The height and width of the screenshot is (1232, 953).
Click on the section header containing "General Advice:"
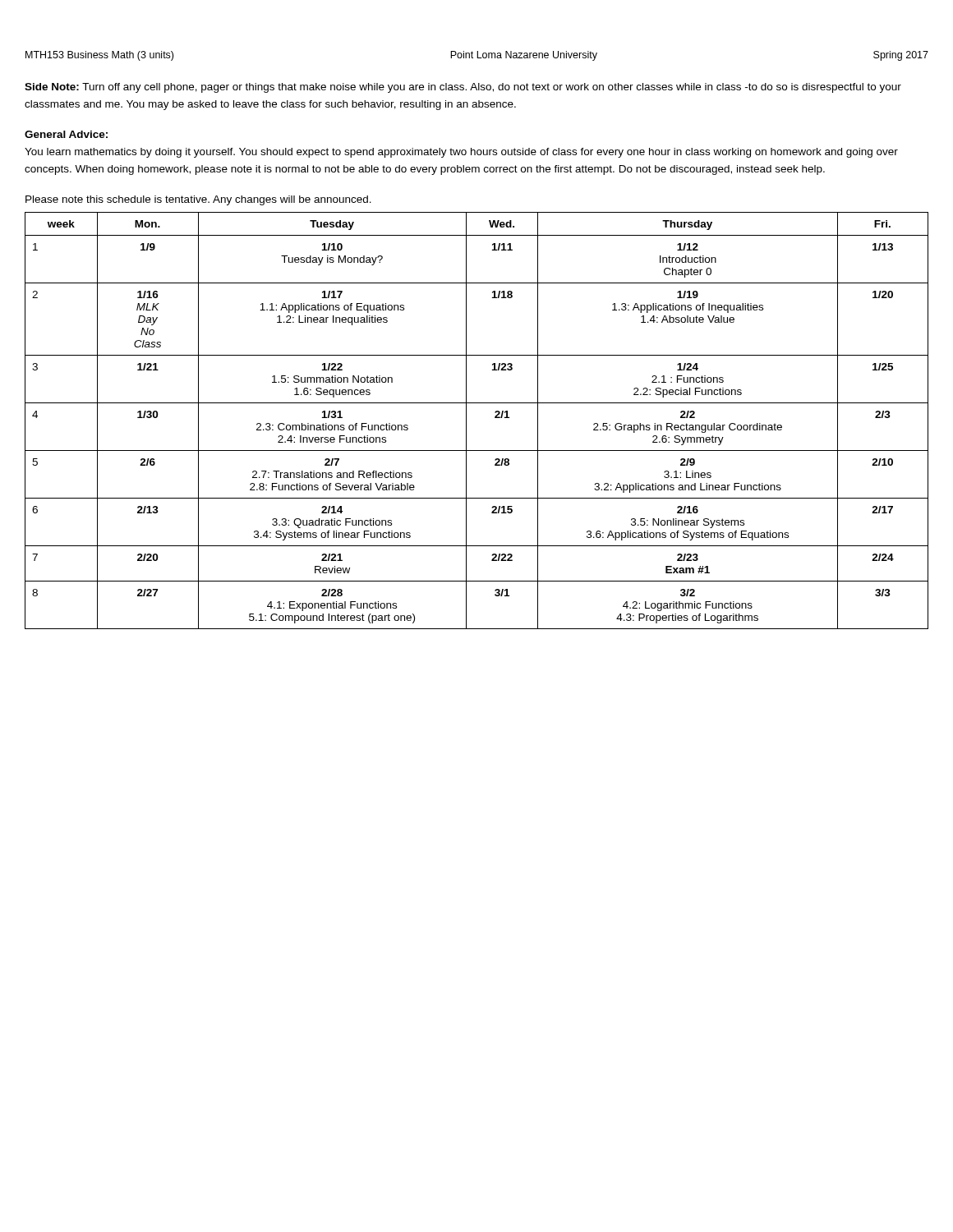pyautogui.click(x=67, y=134)
